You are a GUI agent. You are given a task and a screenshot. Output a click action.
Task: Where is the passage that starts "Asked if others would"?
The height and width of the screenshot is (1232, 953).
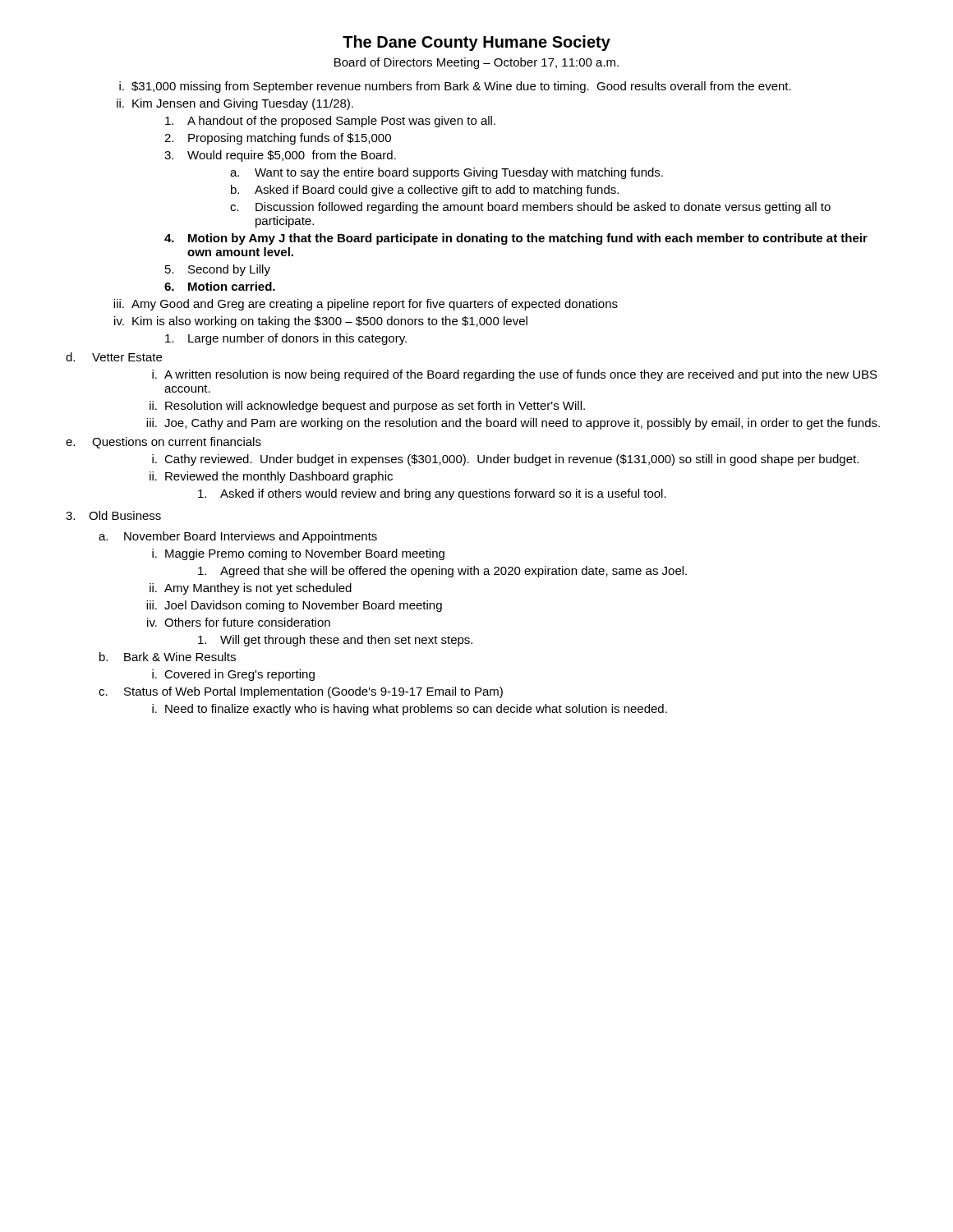click(x=542, y=493)
